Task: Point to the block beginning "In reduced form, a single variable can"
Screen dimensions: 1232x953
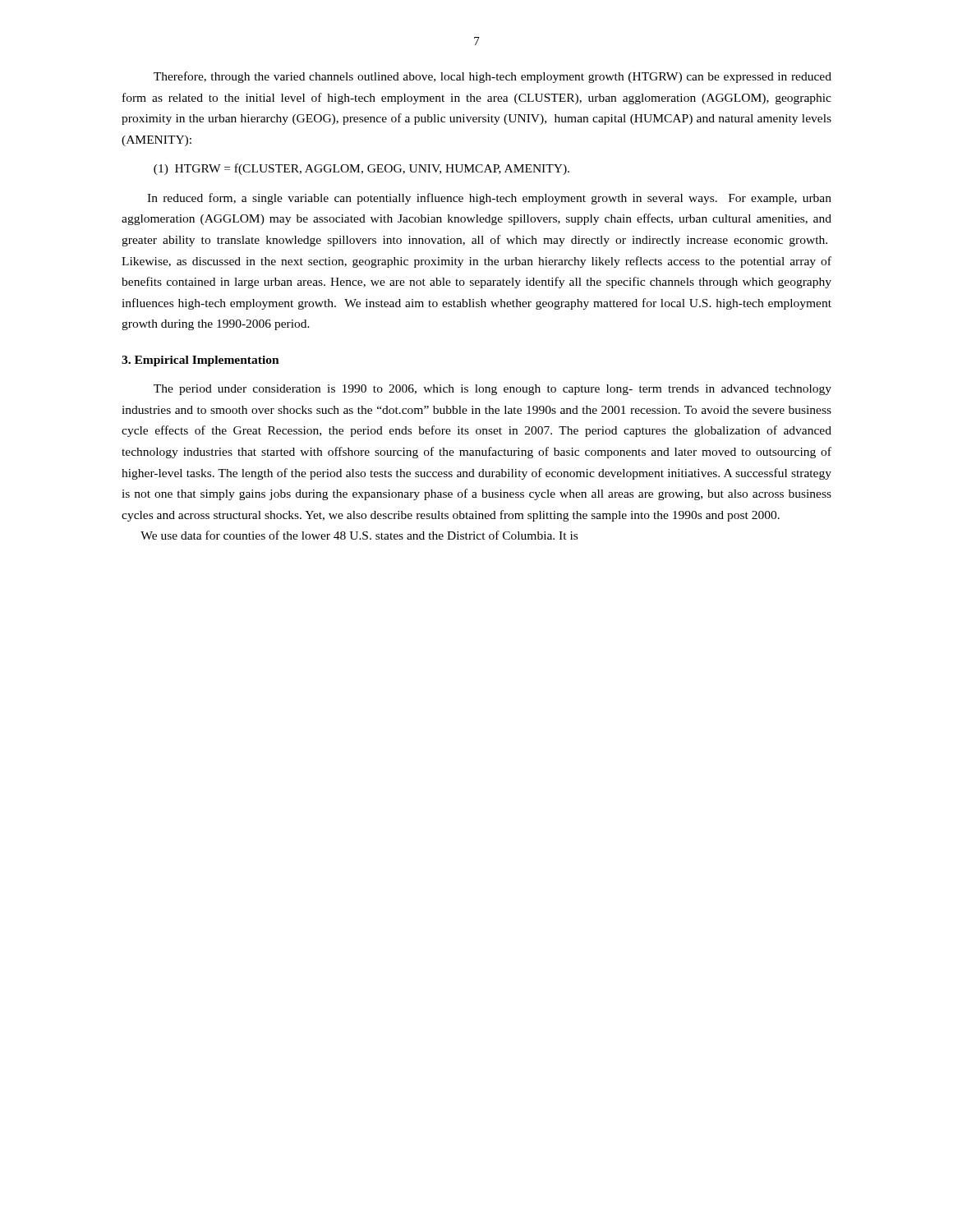Action: point(476,260)
